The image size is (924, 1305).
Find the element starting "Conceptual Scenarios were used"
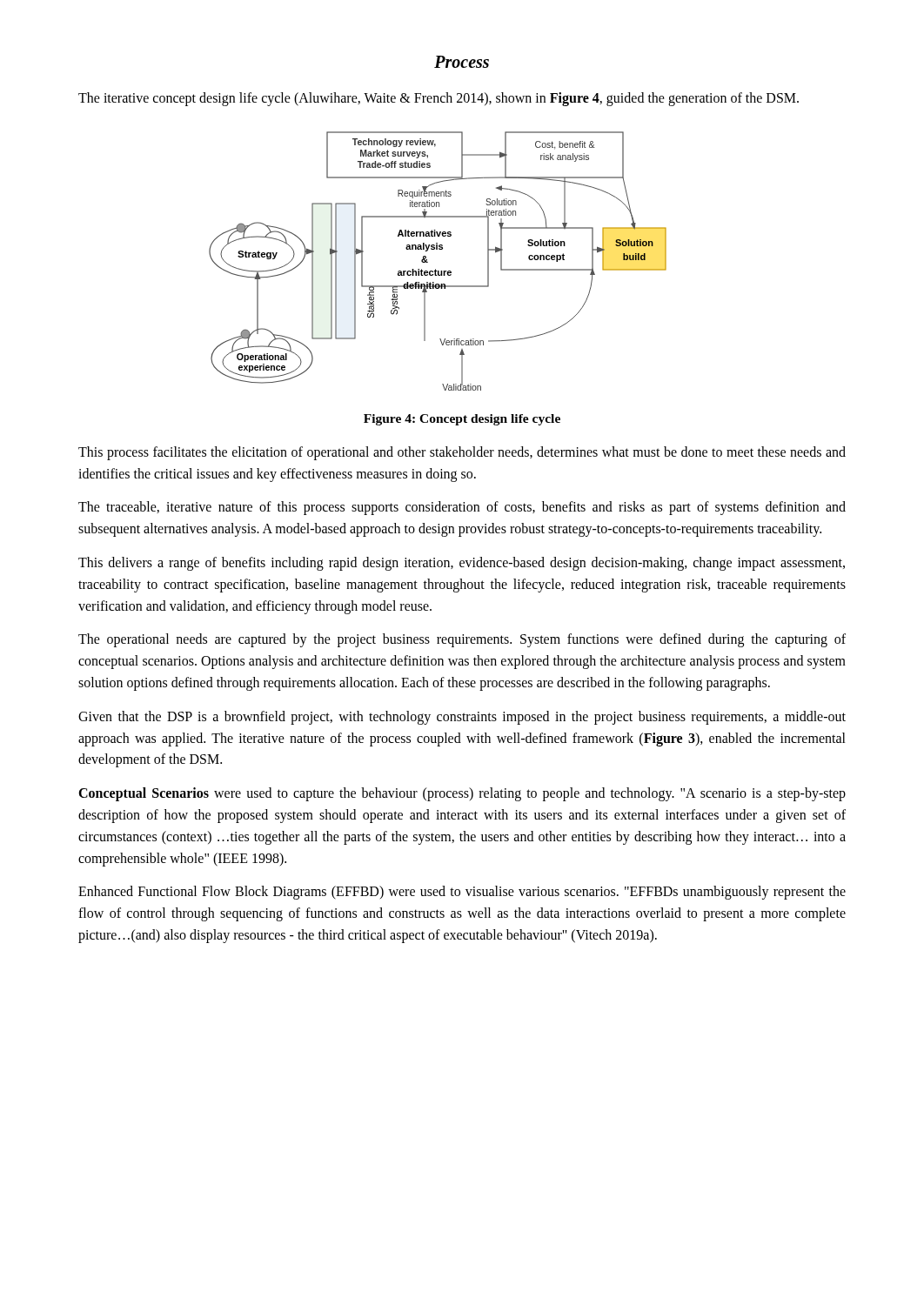pos(462,825)
